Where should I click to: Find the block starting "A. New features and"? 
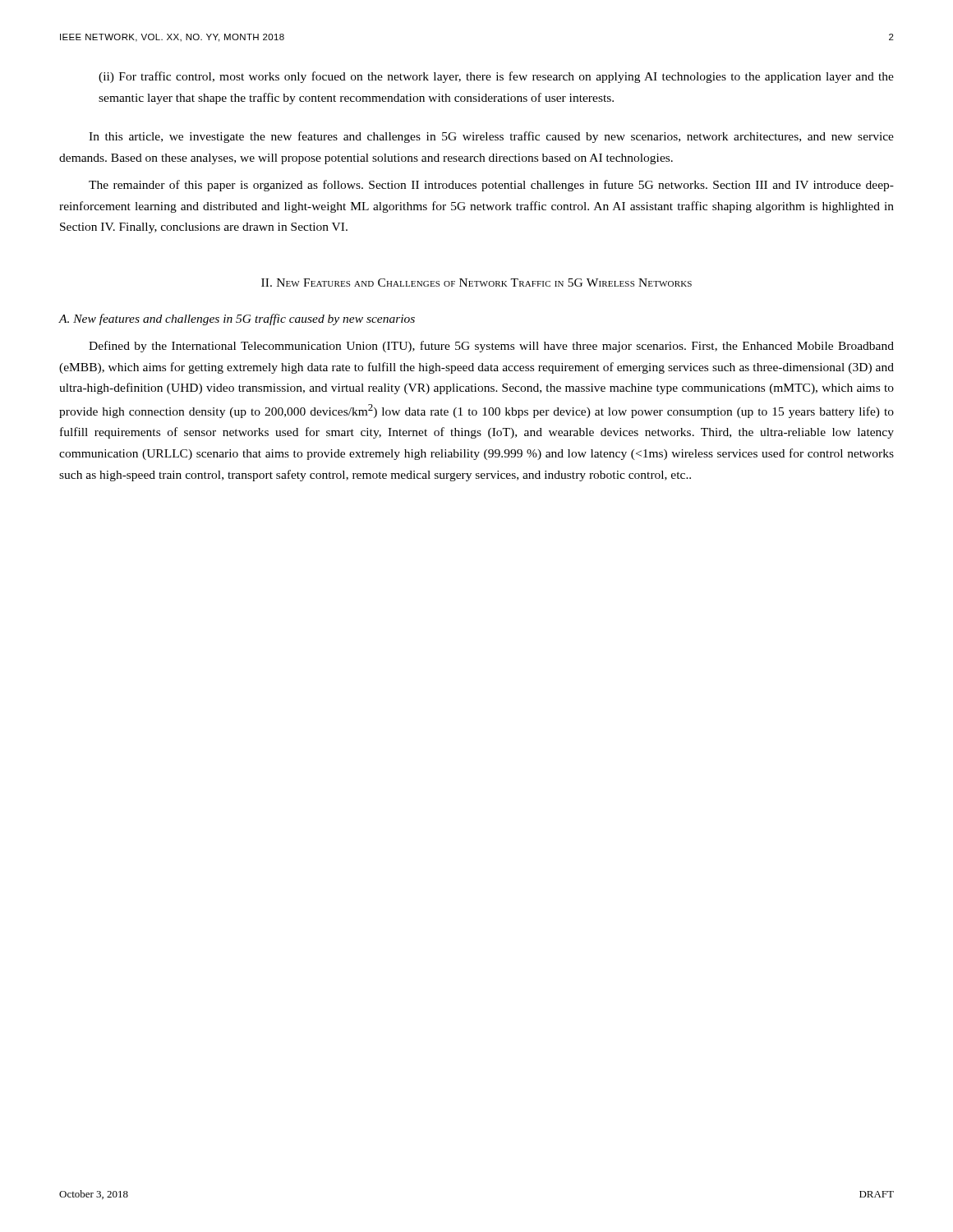coord(237,318)
